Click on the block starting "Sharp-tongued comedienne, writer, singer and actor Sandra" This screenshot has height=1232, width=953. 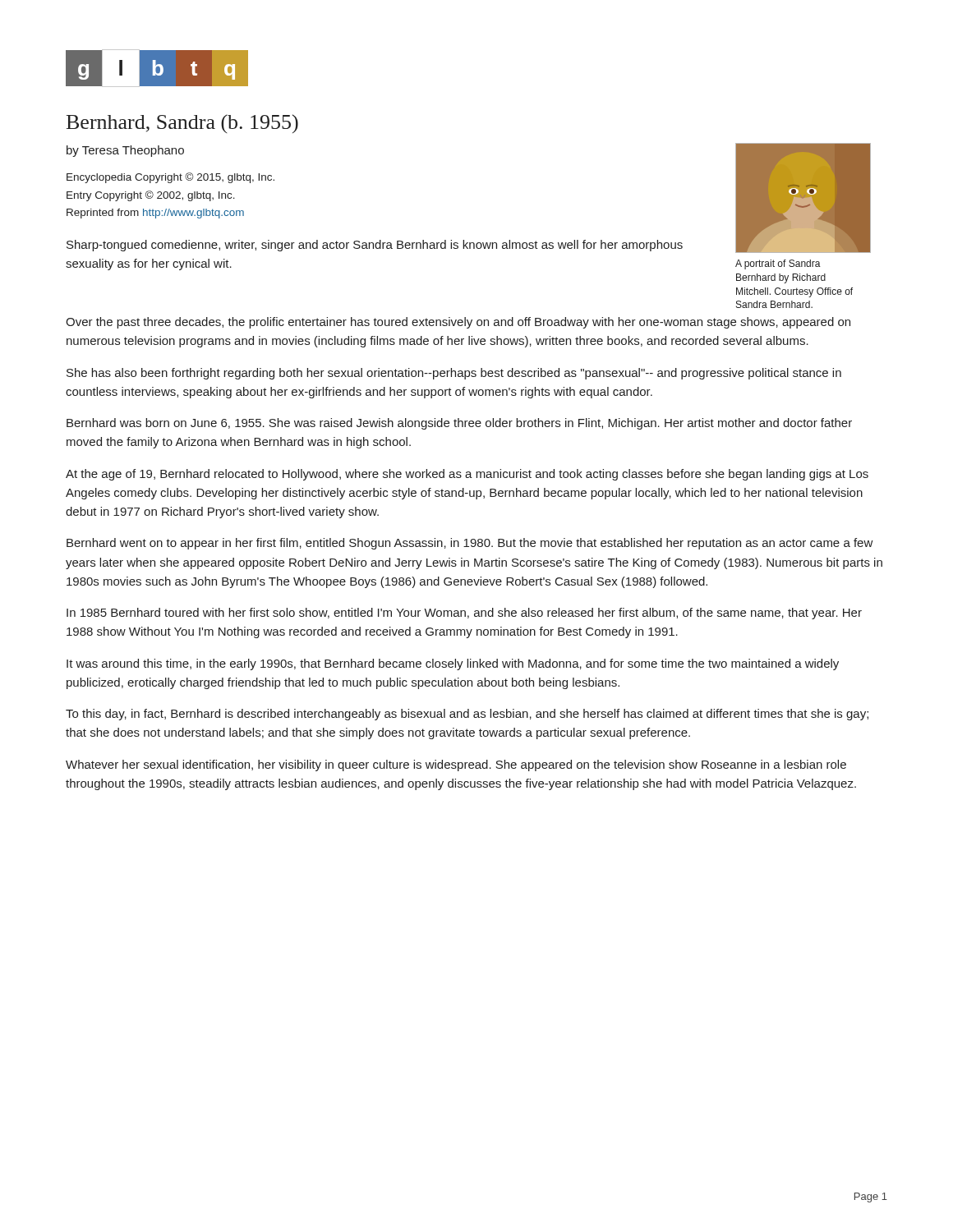point(374,254)
